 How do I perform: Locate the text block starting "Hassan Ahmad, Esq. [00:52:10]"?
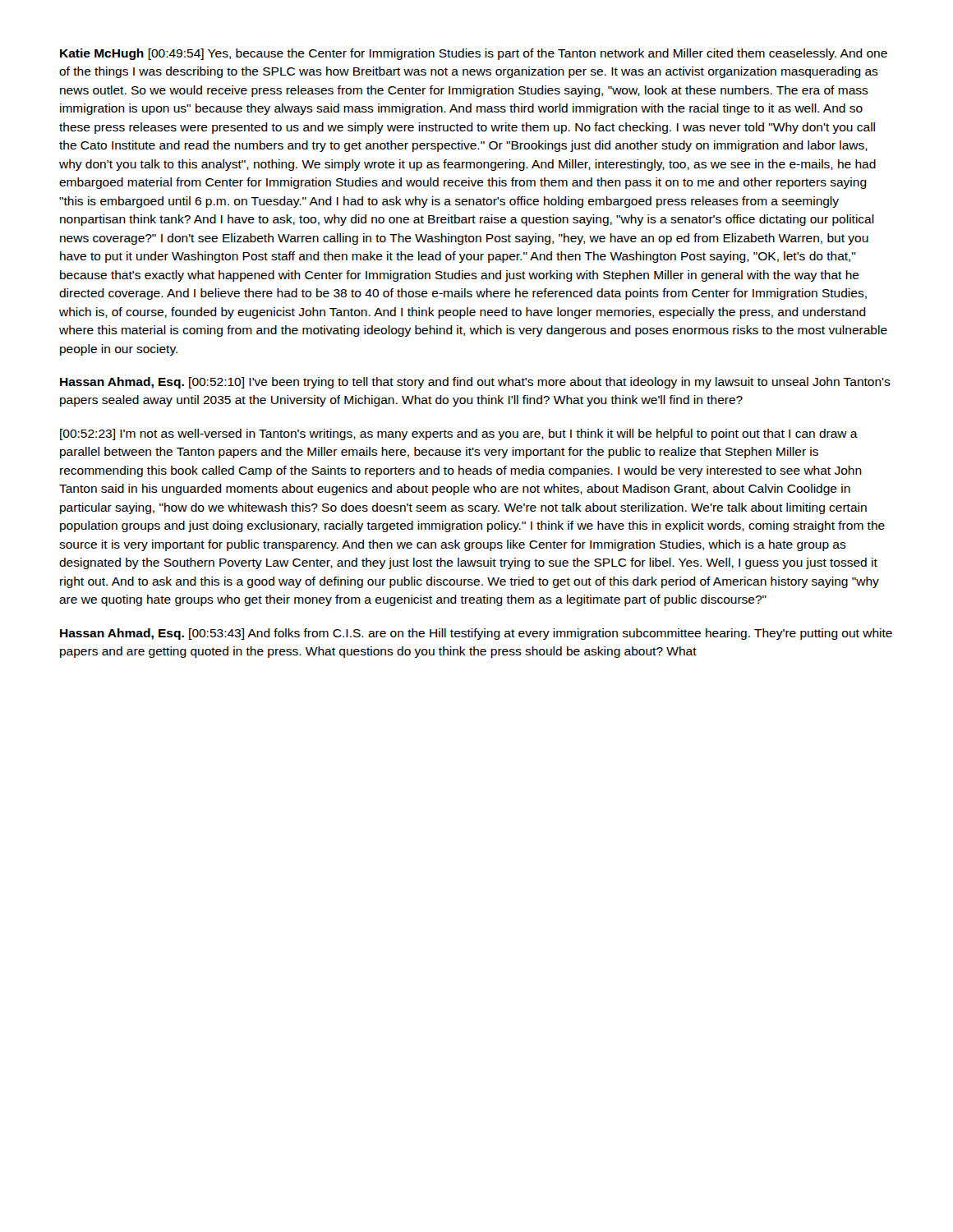click(x=475, y=391)
